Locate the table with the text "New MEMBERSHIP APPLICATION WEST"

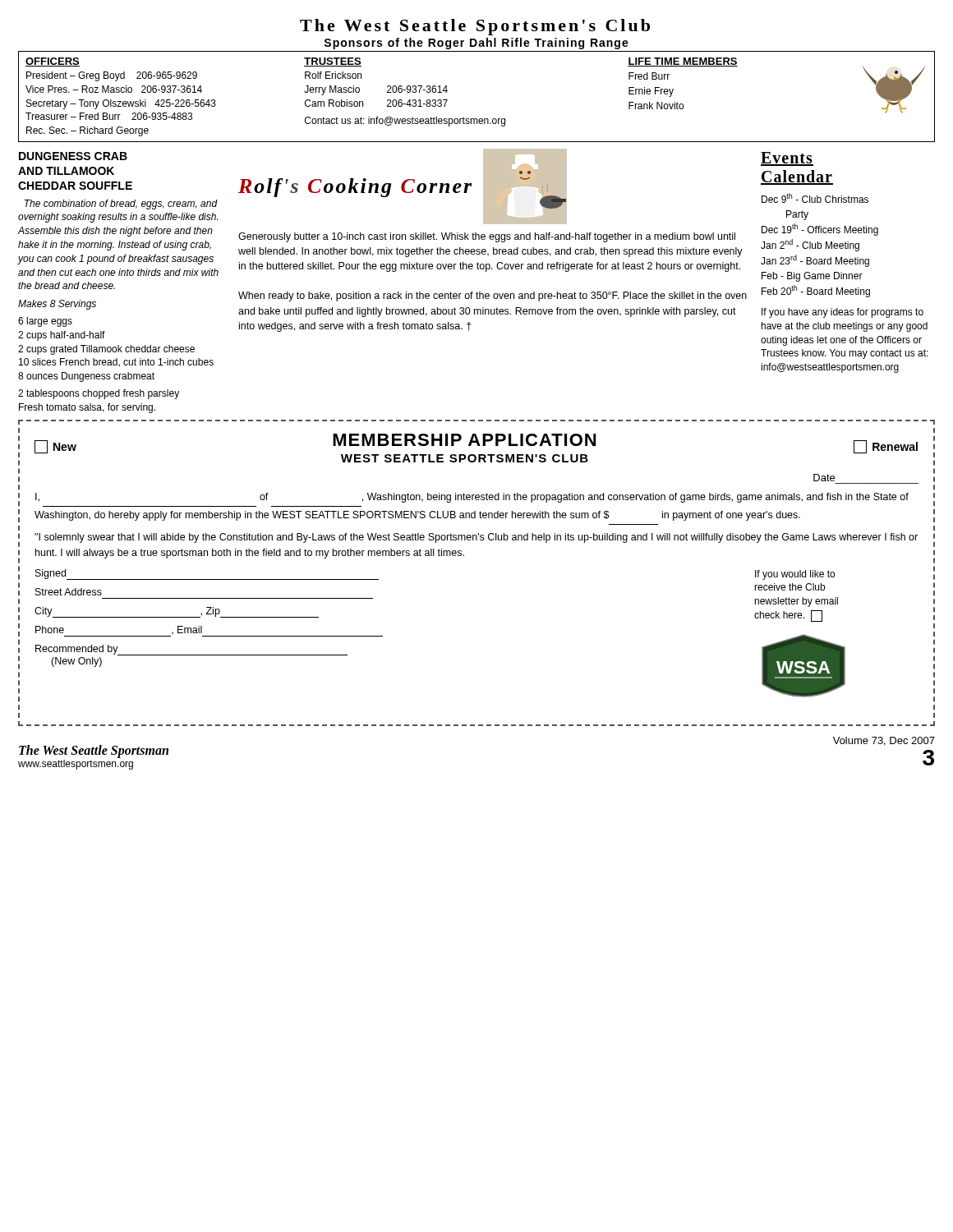click(x=476, y=573)
